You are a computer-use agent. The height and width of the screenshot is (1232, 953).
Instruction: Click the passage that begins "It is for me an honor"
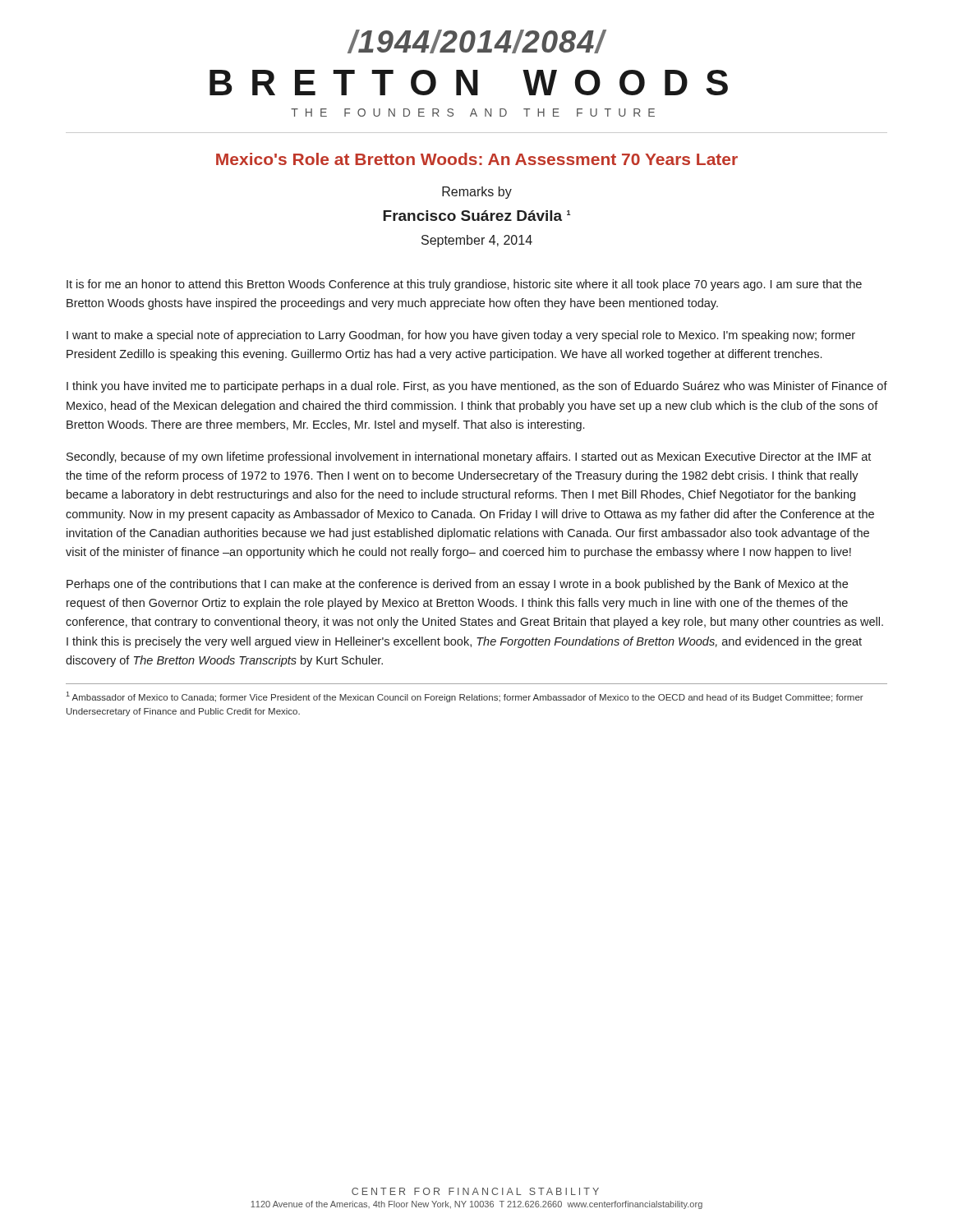coord(464,293)
